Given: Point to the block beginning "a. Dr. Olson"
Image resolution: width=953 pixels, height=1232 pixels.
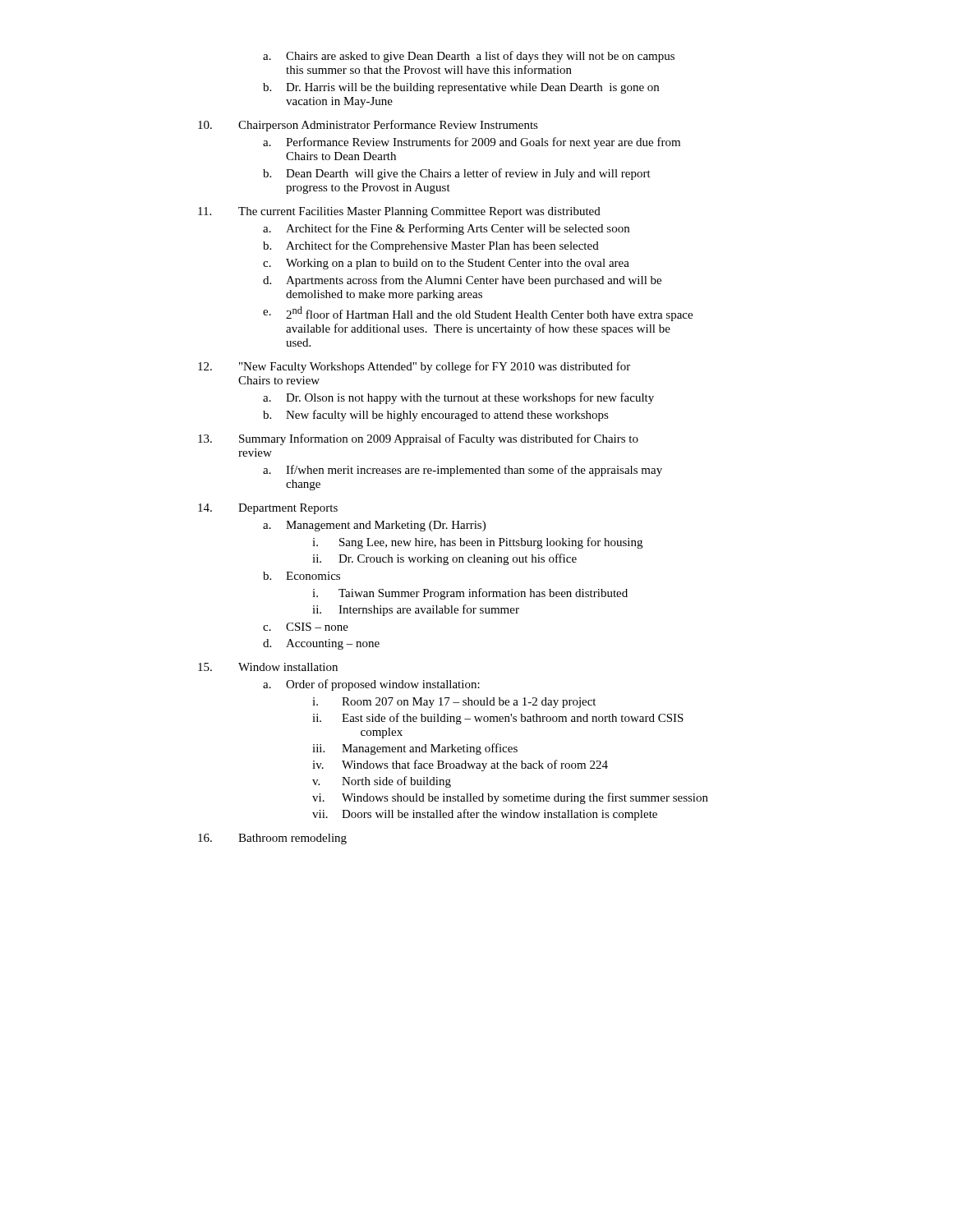Looking at the screenshot, I should coord(459,398).
